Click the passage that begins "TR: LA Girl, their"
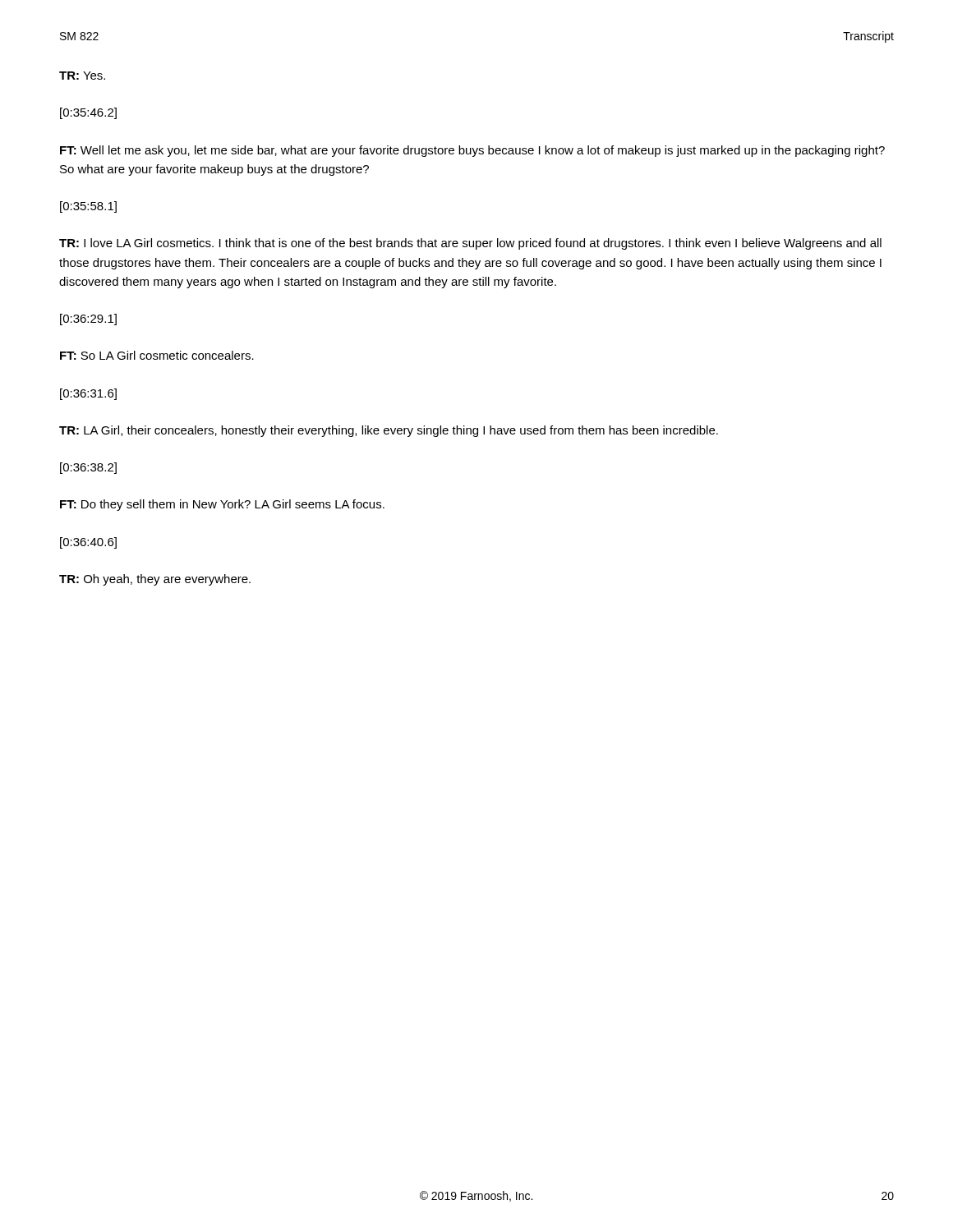Viewport: 953px width, 1232px height. pyautogui.click(x=389, y=430)
